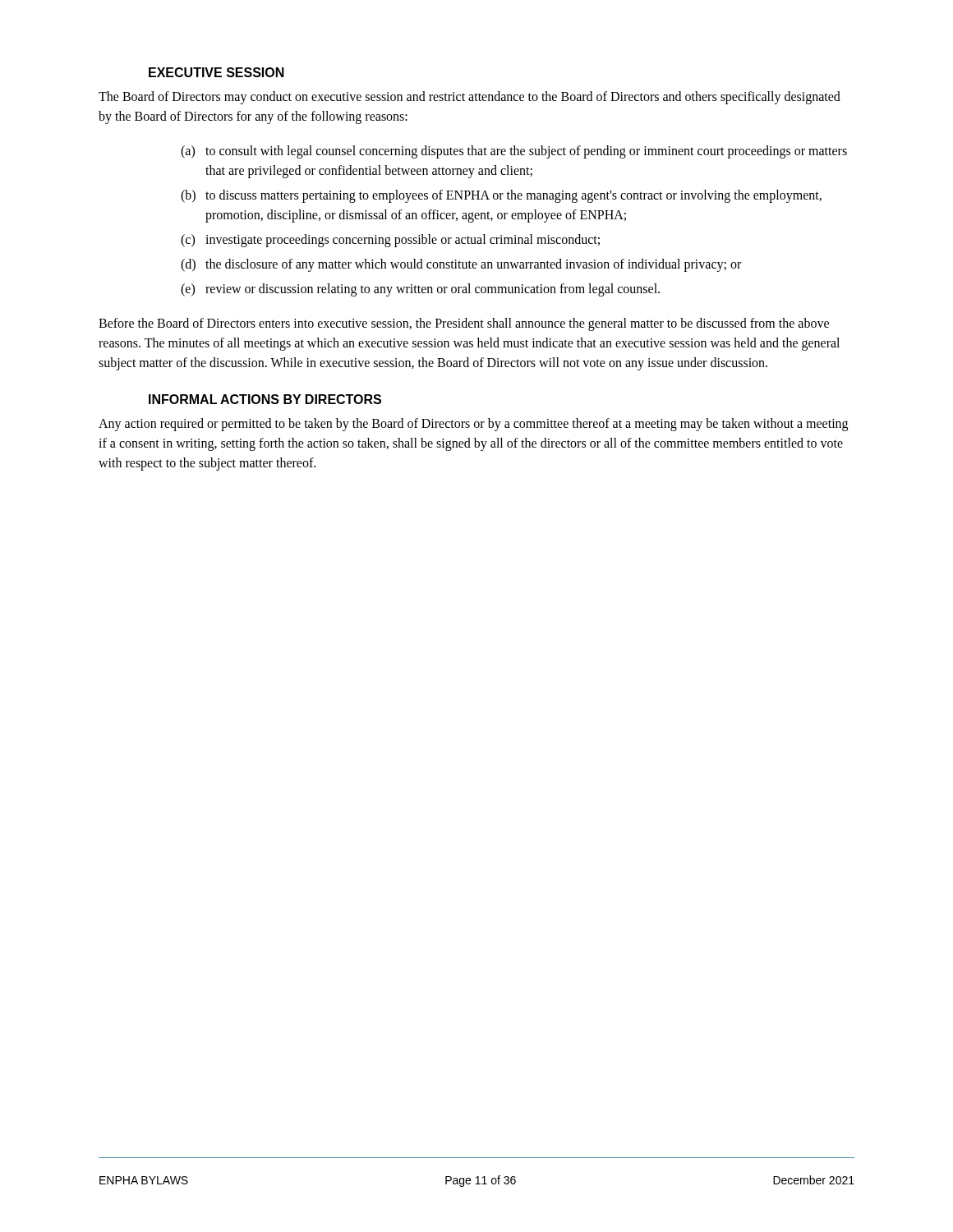953x1232 pixels.
Task: Find the region starting "EXECUTIVE SESSION"
Action: coord(216,73)
